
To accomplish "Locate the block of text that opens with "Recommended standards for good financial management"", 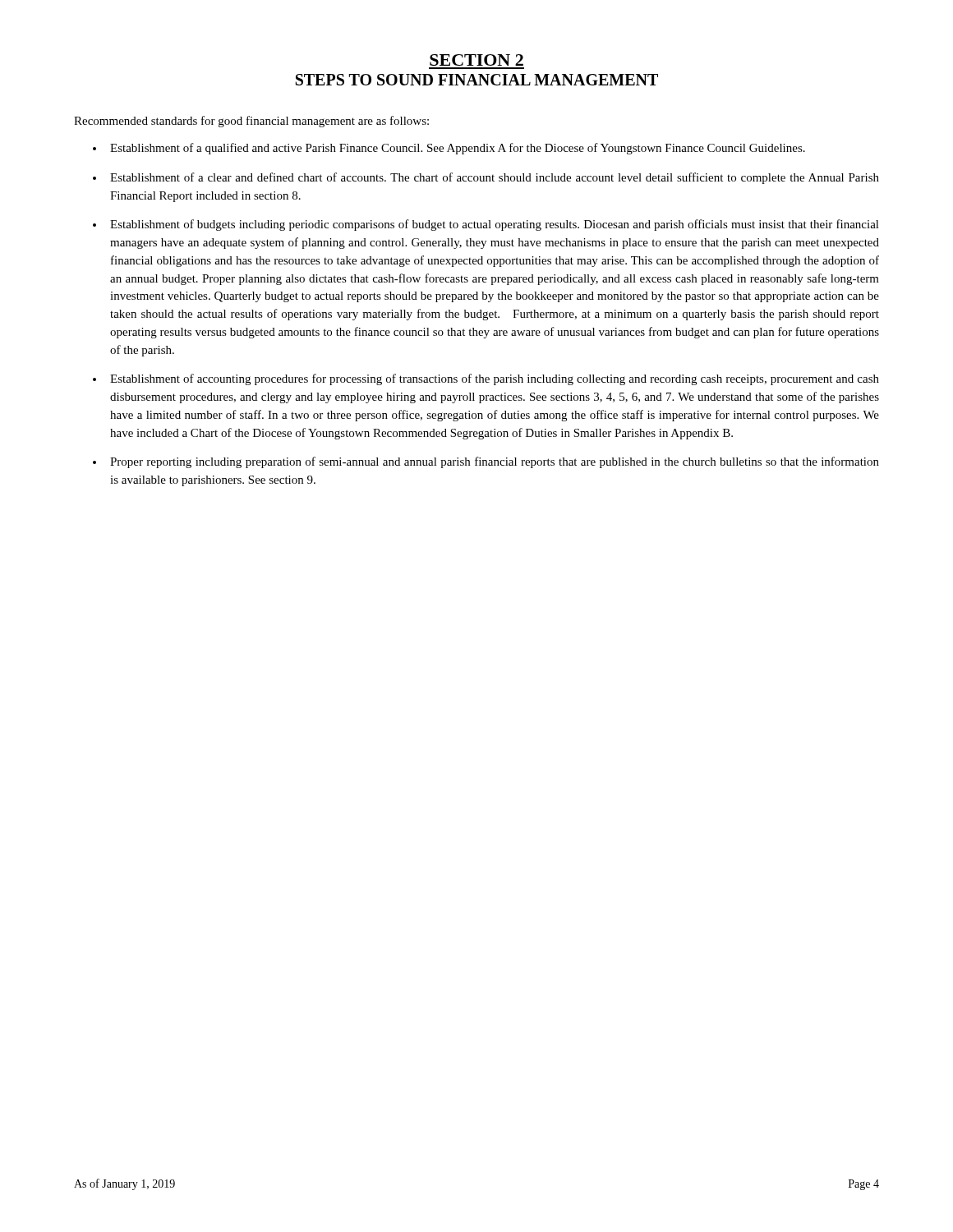I will coord(252,121).
